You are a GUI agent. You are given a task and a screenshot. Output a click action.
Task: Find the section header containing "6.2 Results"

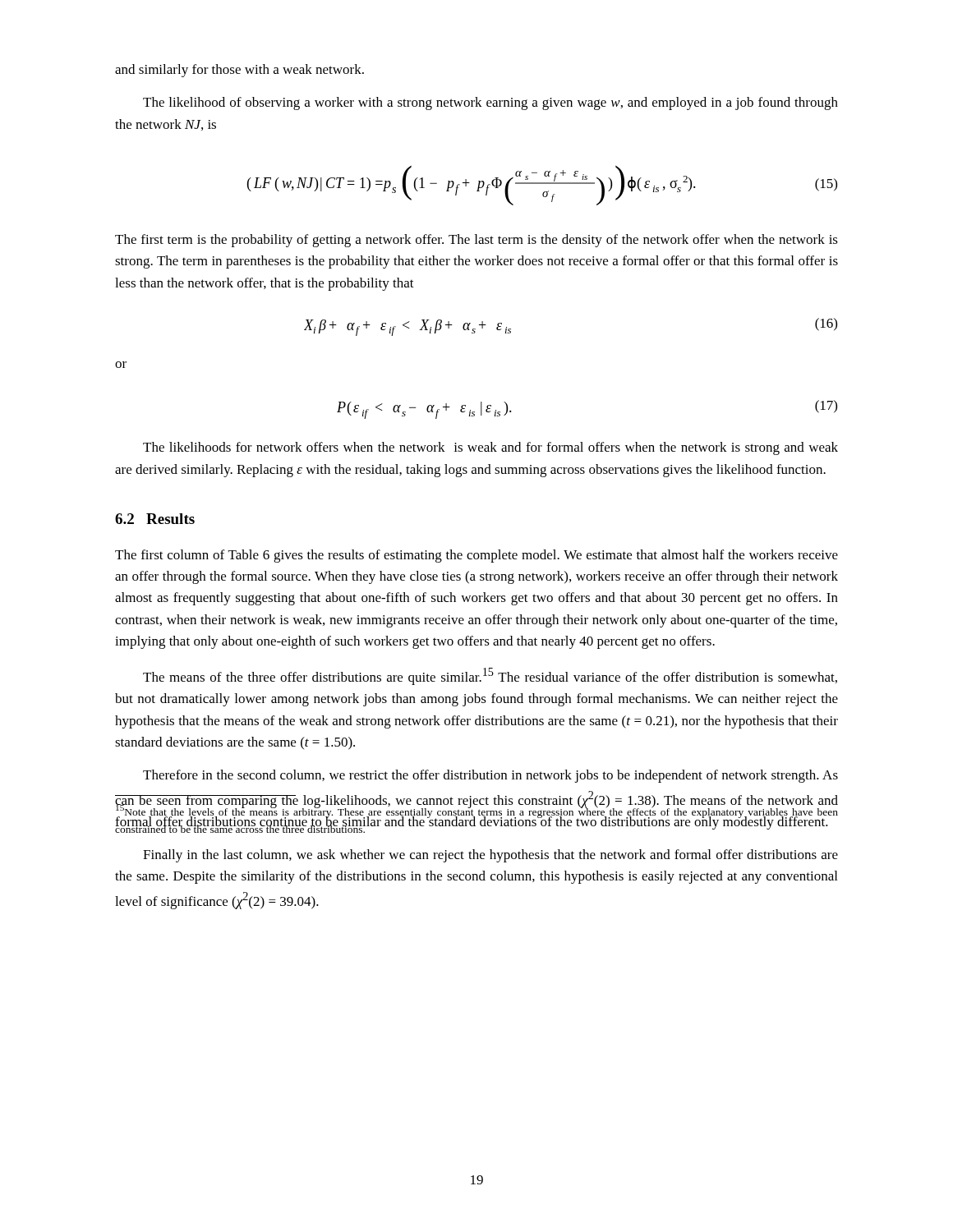(x=155, y=519)
